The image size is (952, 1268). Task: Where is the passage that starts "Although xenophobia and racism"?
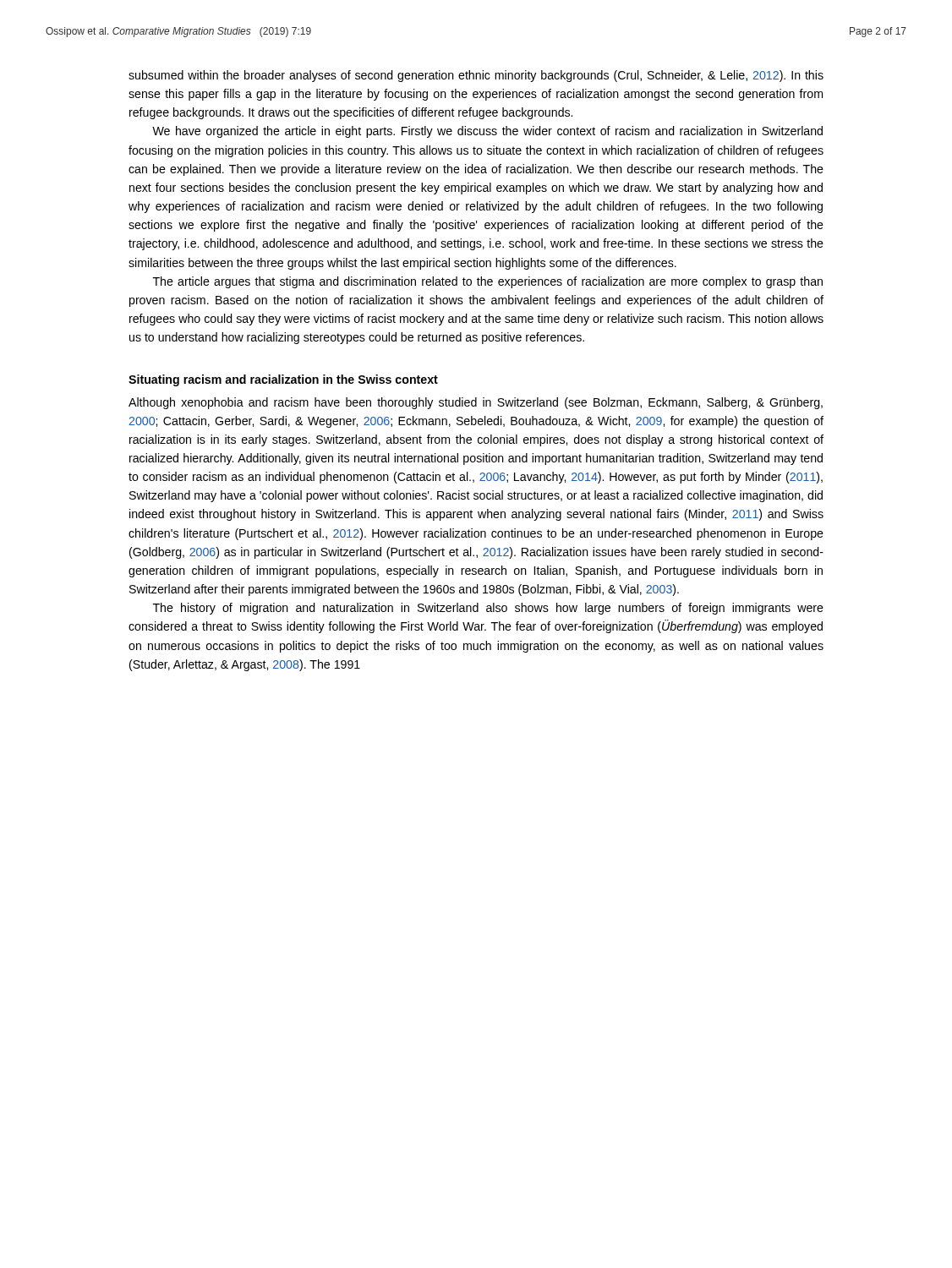pos(476,496)
